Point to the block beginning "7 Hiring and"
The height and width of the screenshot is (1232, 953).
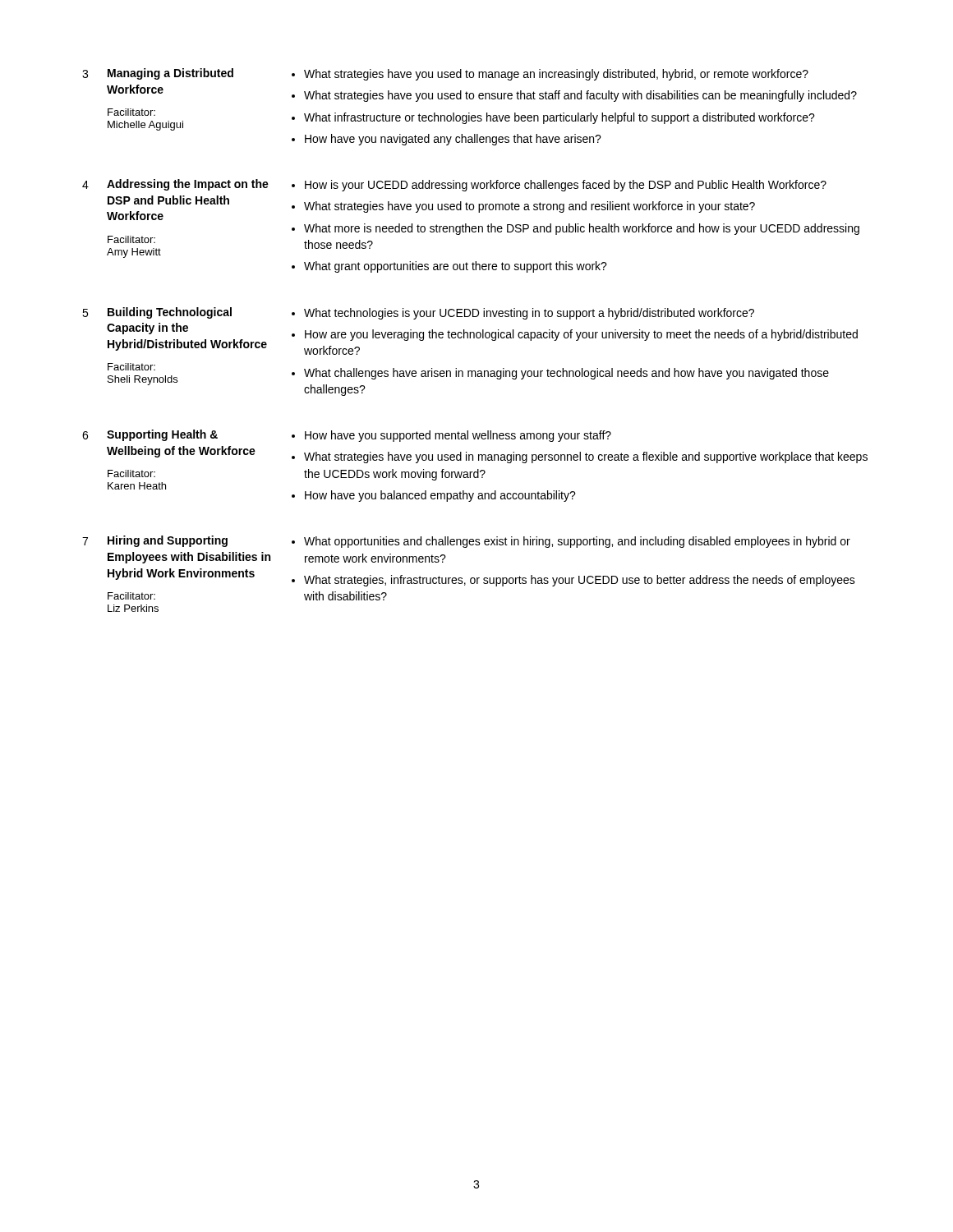tap(476, 574)
